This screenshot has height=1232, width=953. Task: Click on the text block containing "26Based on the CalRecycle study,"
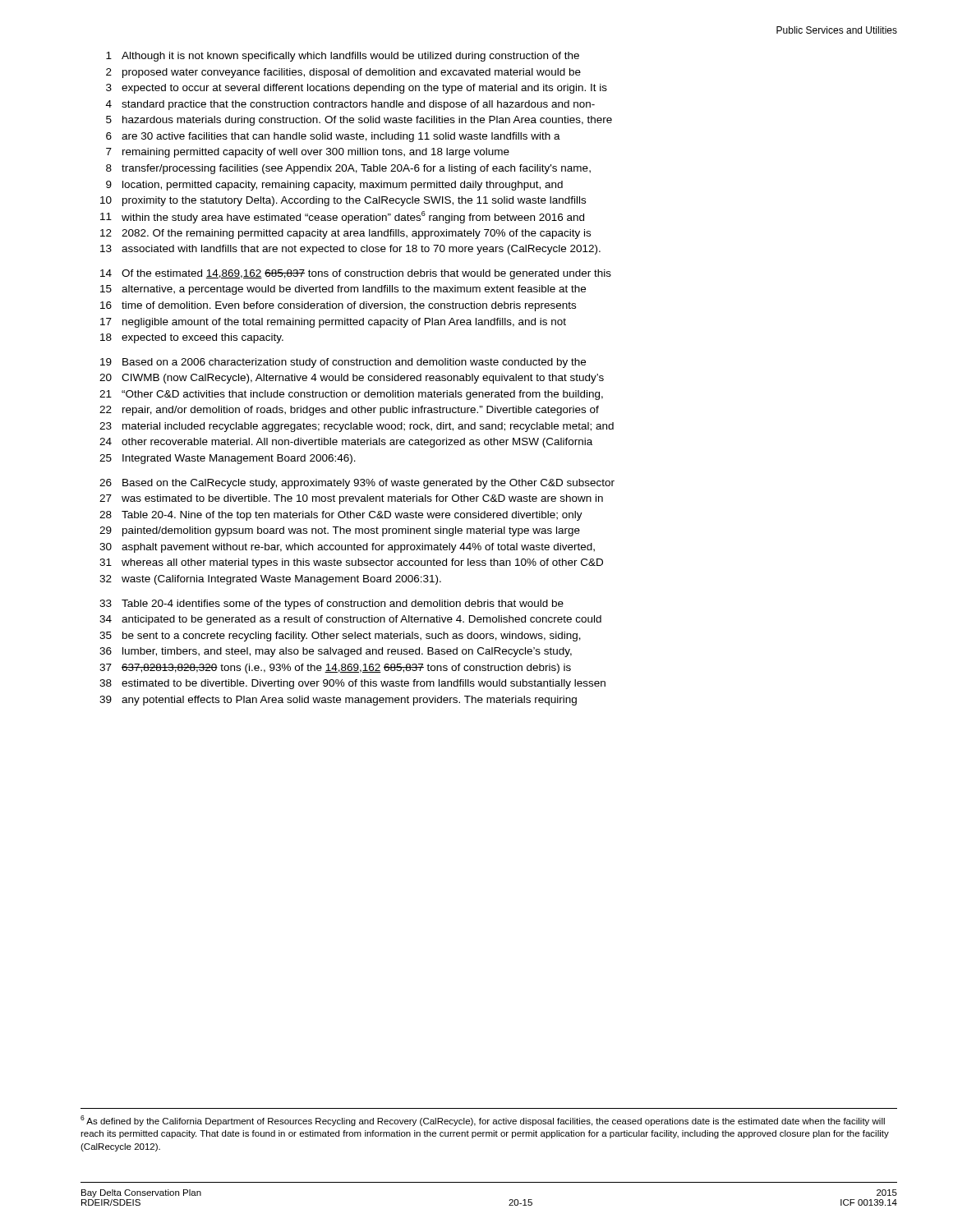489,531
